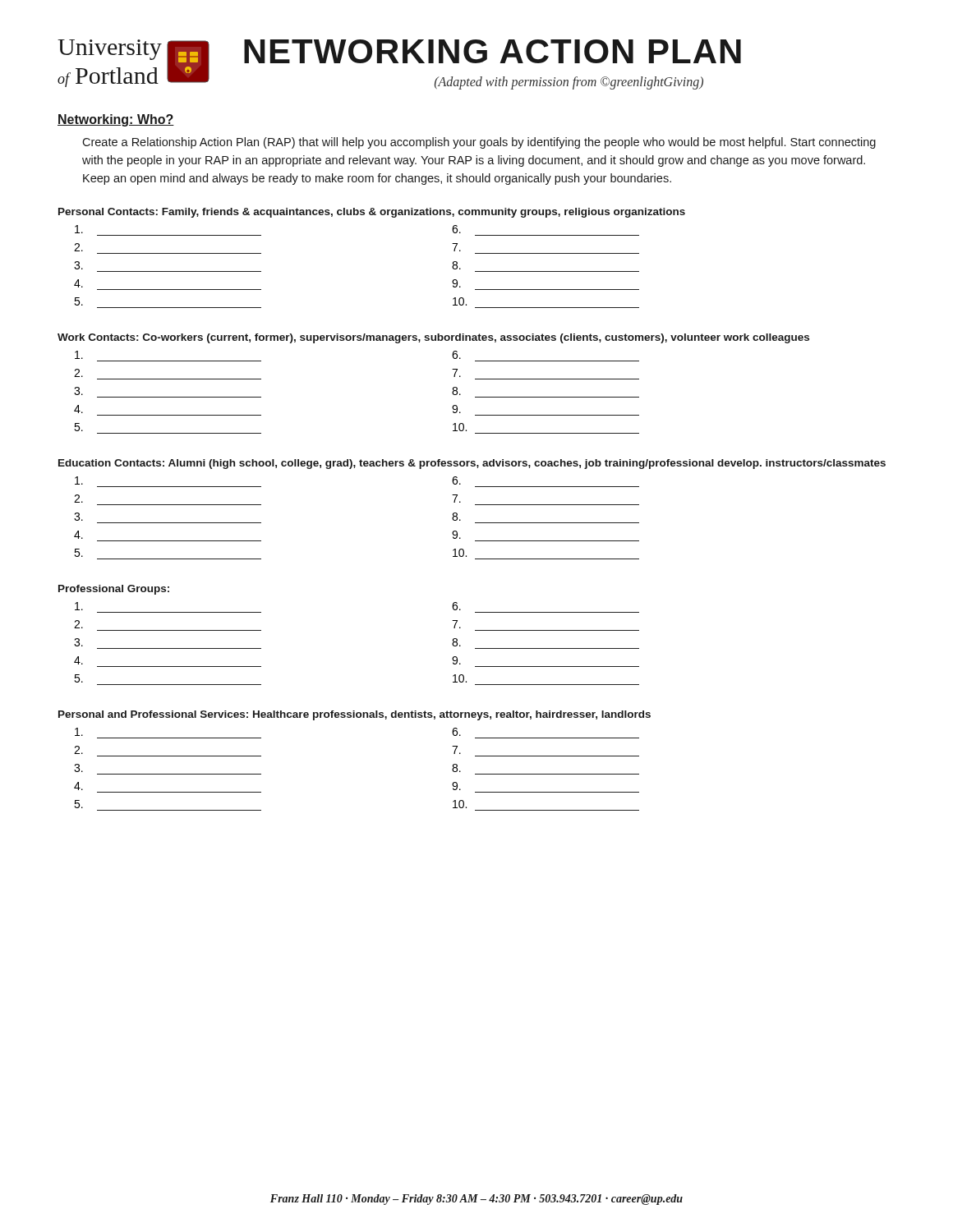Locate the text block with the text "Personal and Professional Services: Healthcare professionals, dentists, attorneys,"
953x1232 pixels.
click(x=354, y=714)
